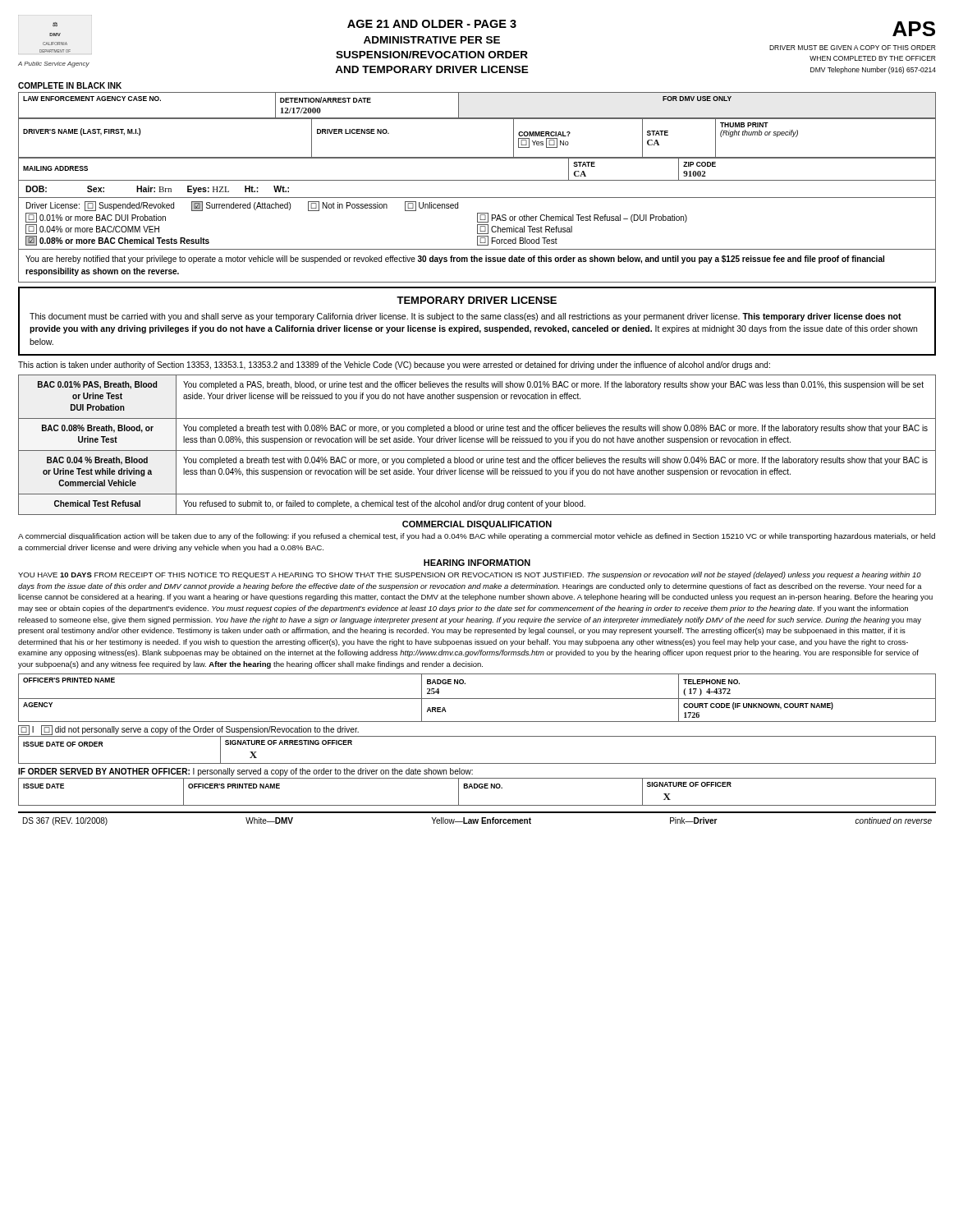Click on the table containing "DRIVER'S NAME (LAST, FIRST, M.I.)"
The height and width of the screenshot is (1232, 954).
(x=477, y=138)
